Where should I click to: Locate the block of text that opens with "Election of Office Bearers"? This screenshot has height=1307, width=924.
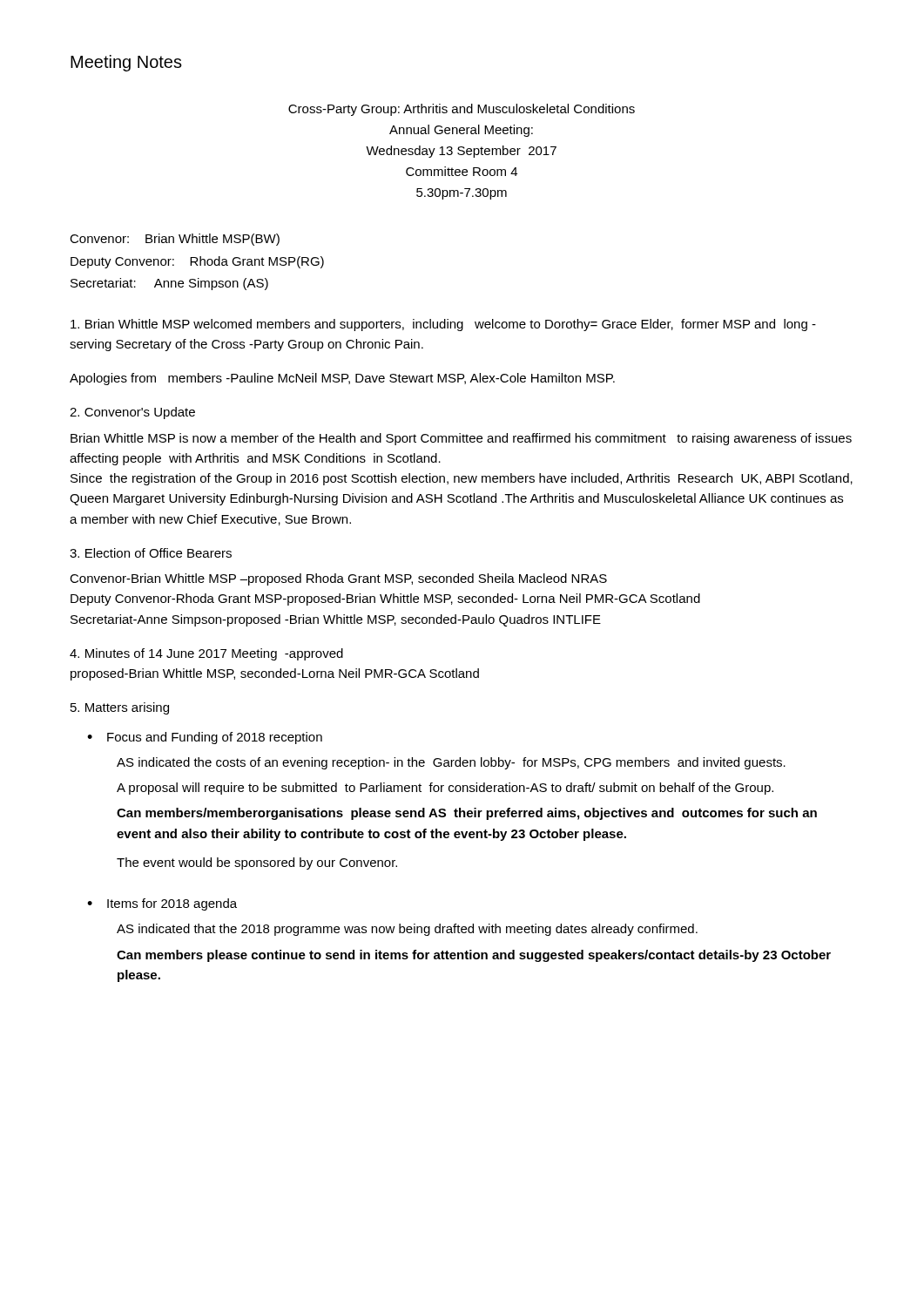462,584
